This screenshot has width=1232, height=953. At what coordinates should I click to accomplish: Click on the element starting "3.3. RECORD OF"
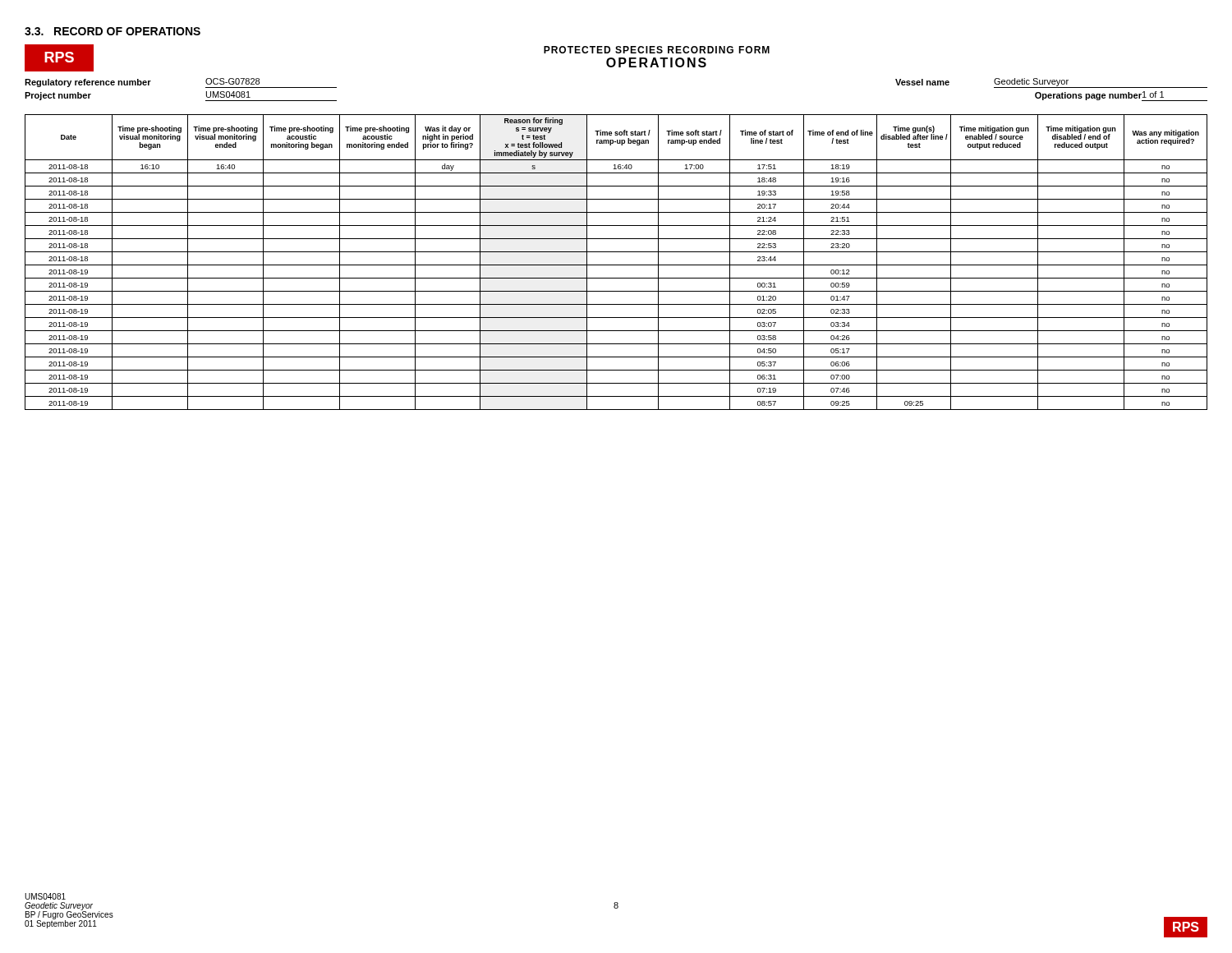coord(113,31)
